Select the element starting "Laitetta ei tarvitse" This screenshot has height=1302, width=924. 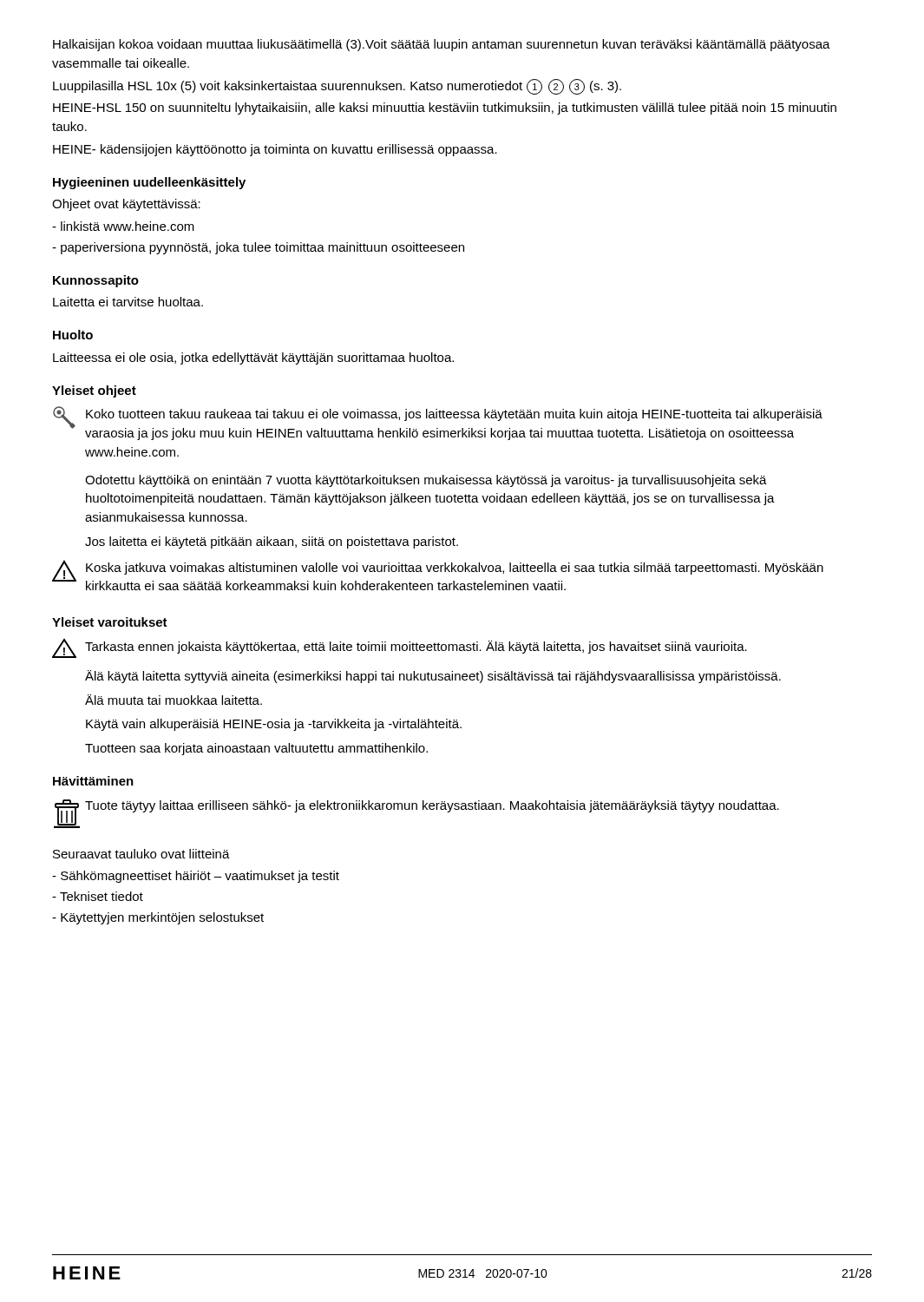(x=128, y=302)
